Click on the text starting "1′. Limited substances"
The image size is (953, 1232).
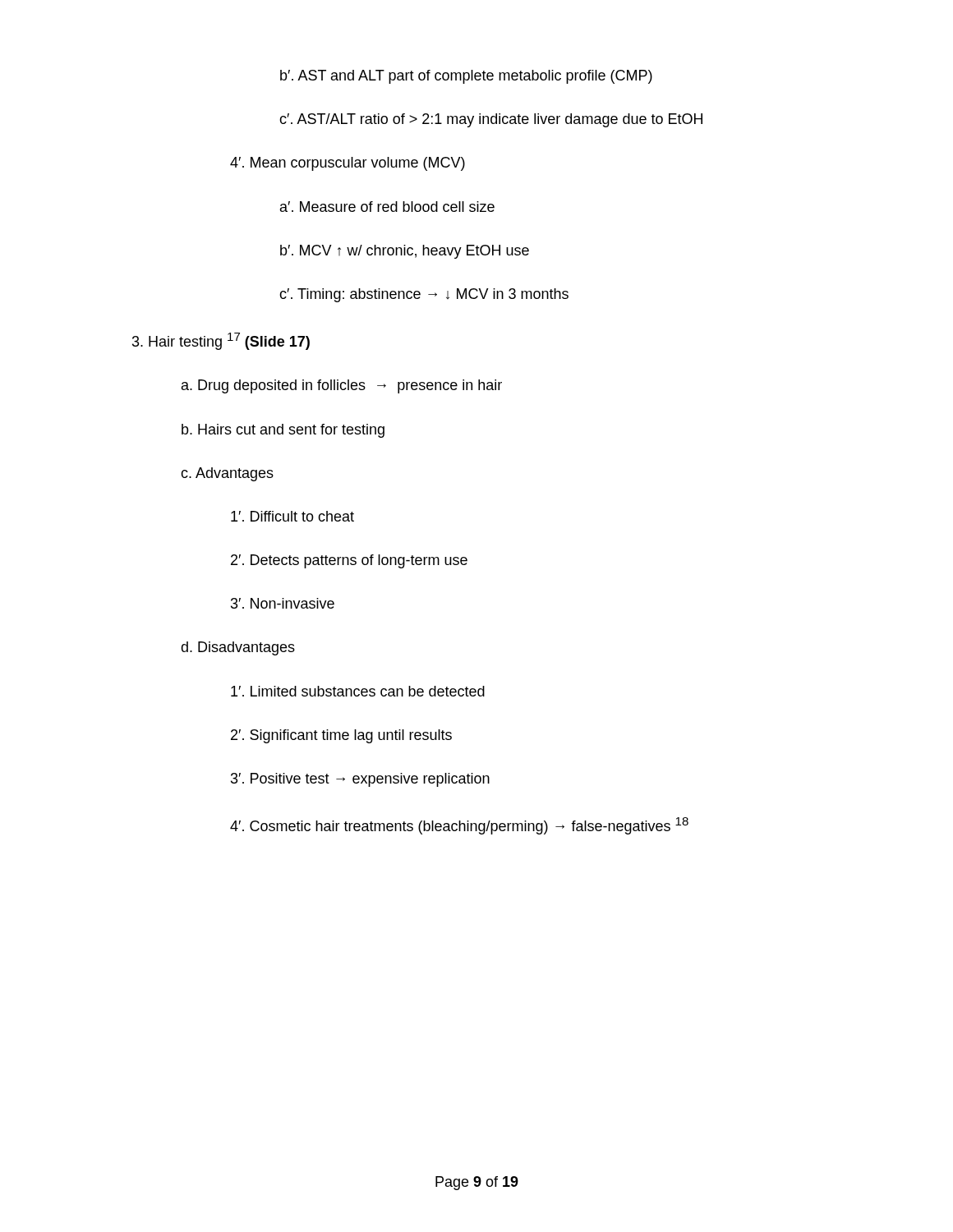tap(358, 691)
